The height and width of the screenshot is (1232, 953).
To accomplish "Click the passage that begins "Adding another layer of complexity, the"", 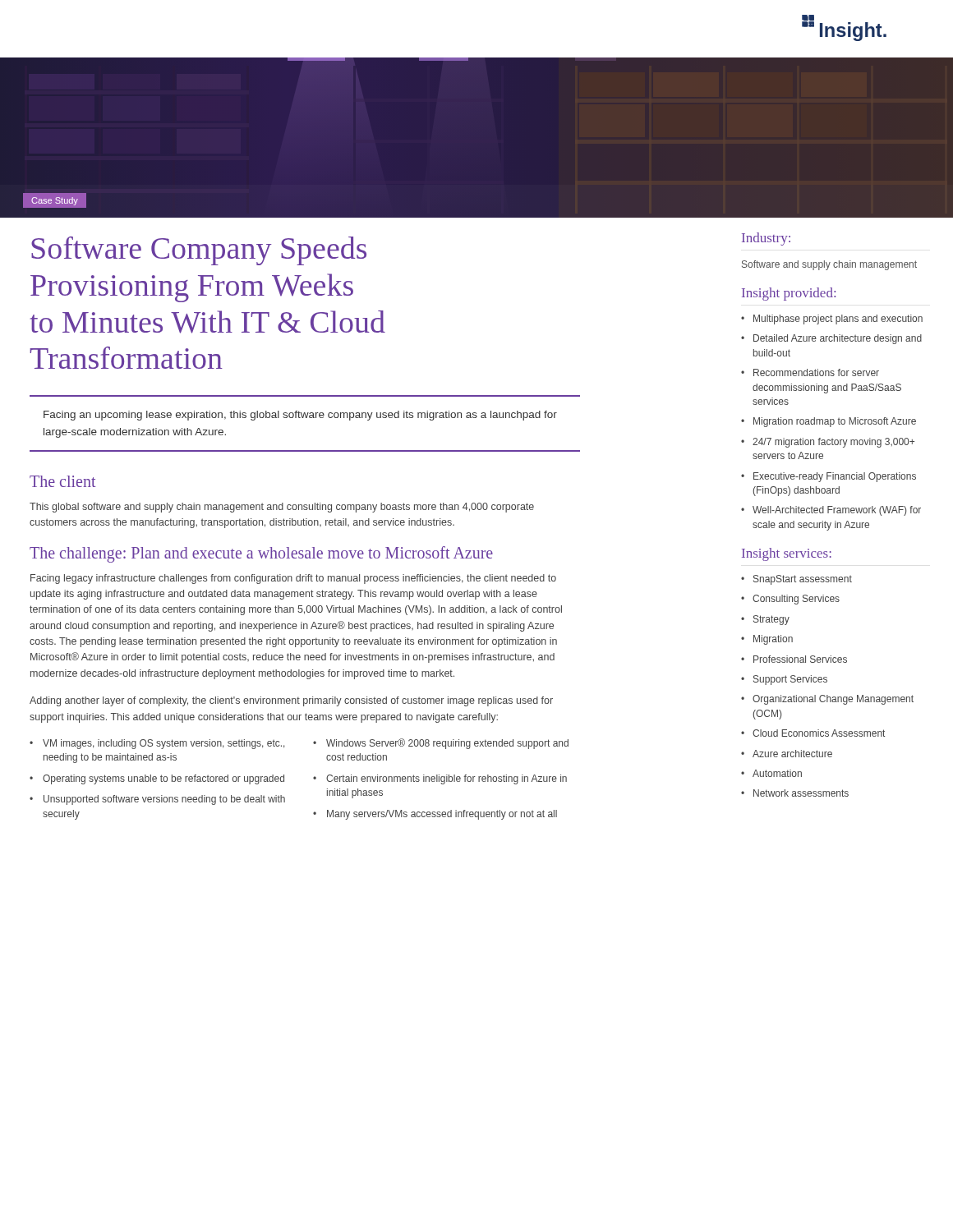I will (291, 709).
